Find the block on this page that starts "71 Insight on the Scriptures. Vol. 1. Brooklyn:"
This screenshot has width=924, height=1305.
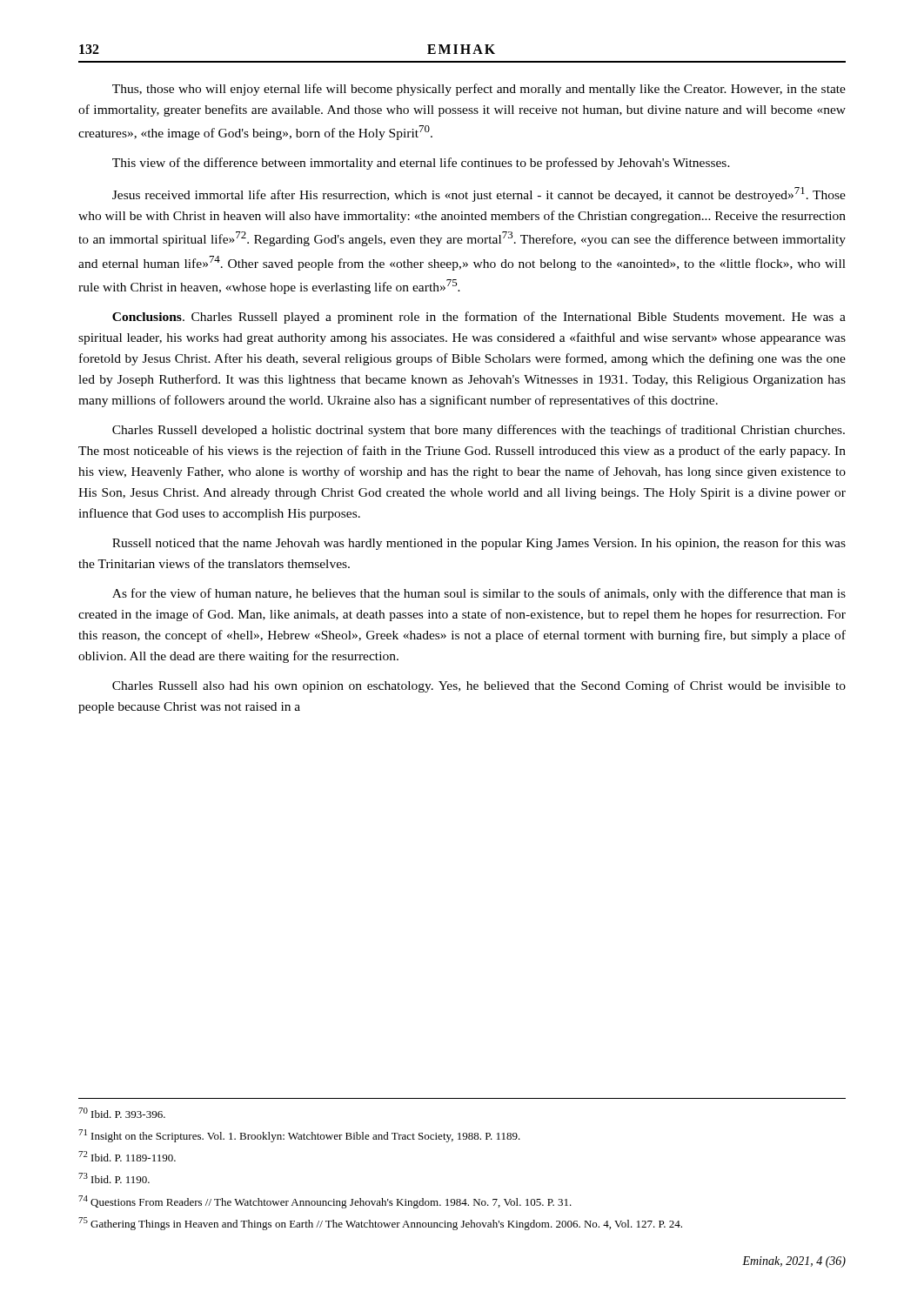(299, 1135)
